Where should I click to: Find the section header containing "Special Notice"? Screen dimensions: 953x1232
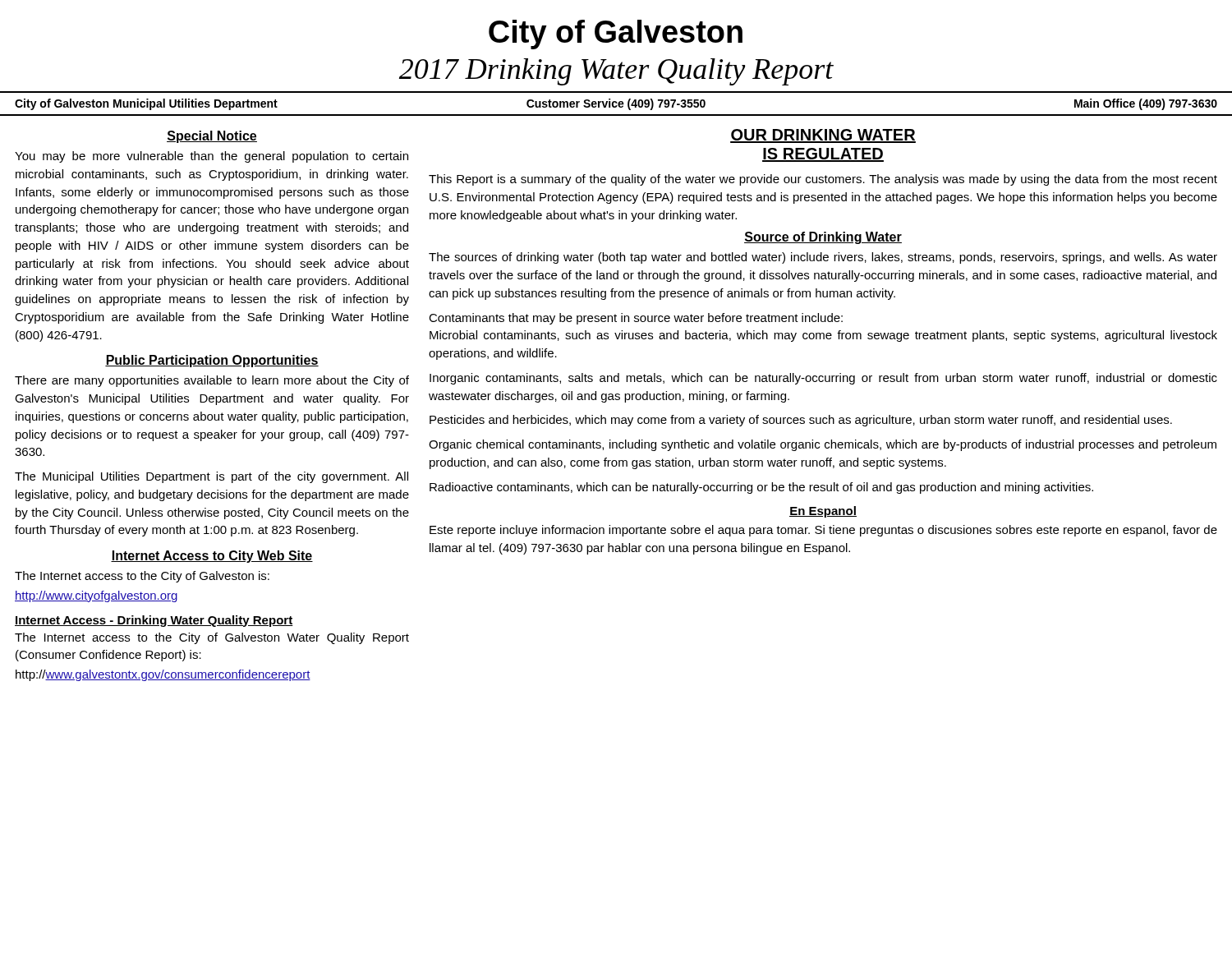tap(212, 136)
